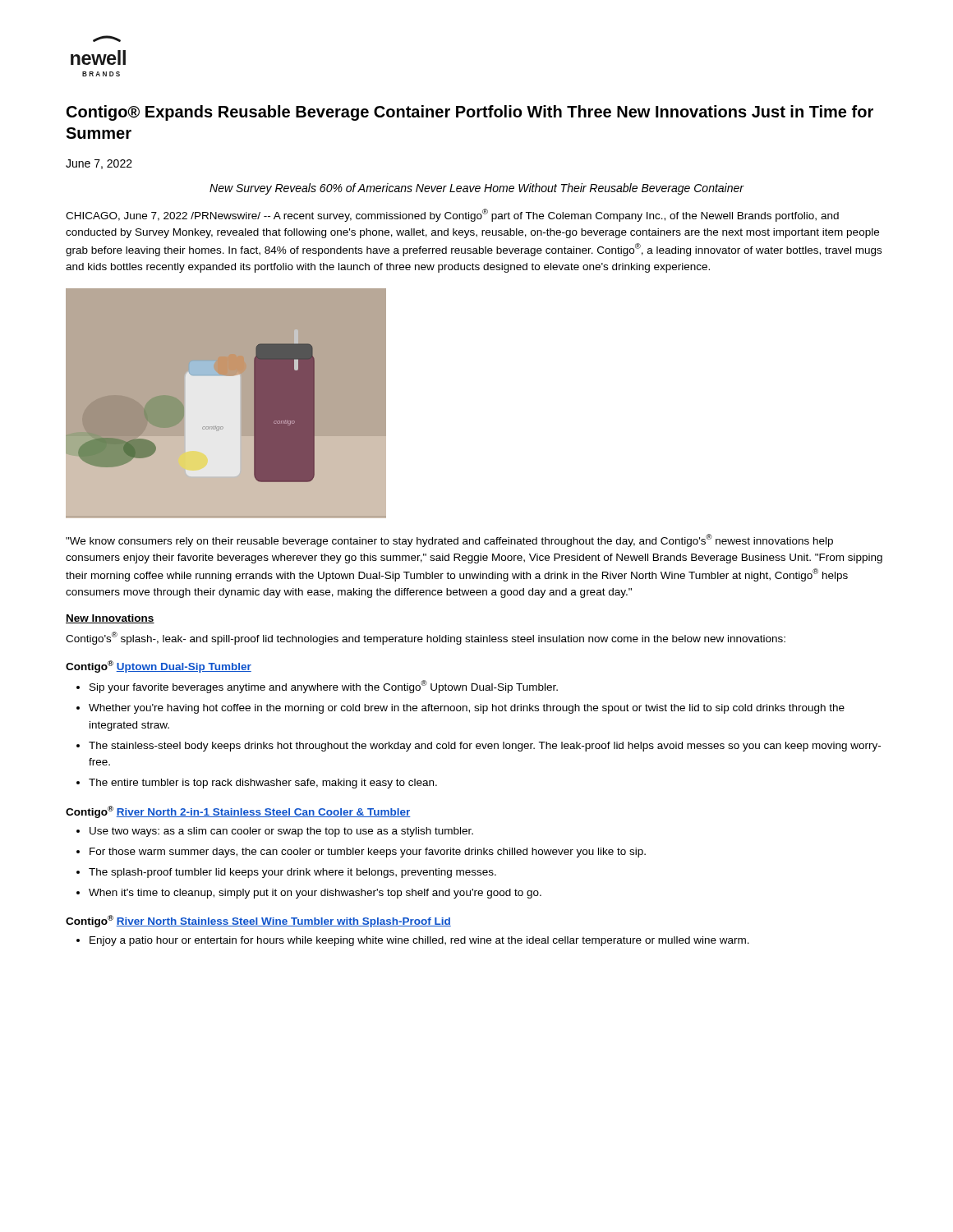Locate the text starting "Sip your favorite beverages anytime and anywhere with"
This screenshot has width=953, height=1232.
[x=324, y=686]
